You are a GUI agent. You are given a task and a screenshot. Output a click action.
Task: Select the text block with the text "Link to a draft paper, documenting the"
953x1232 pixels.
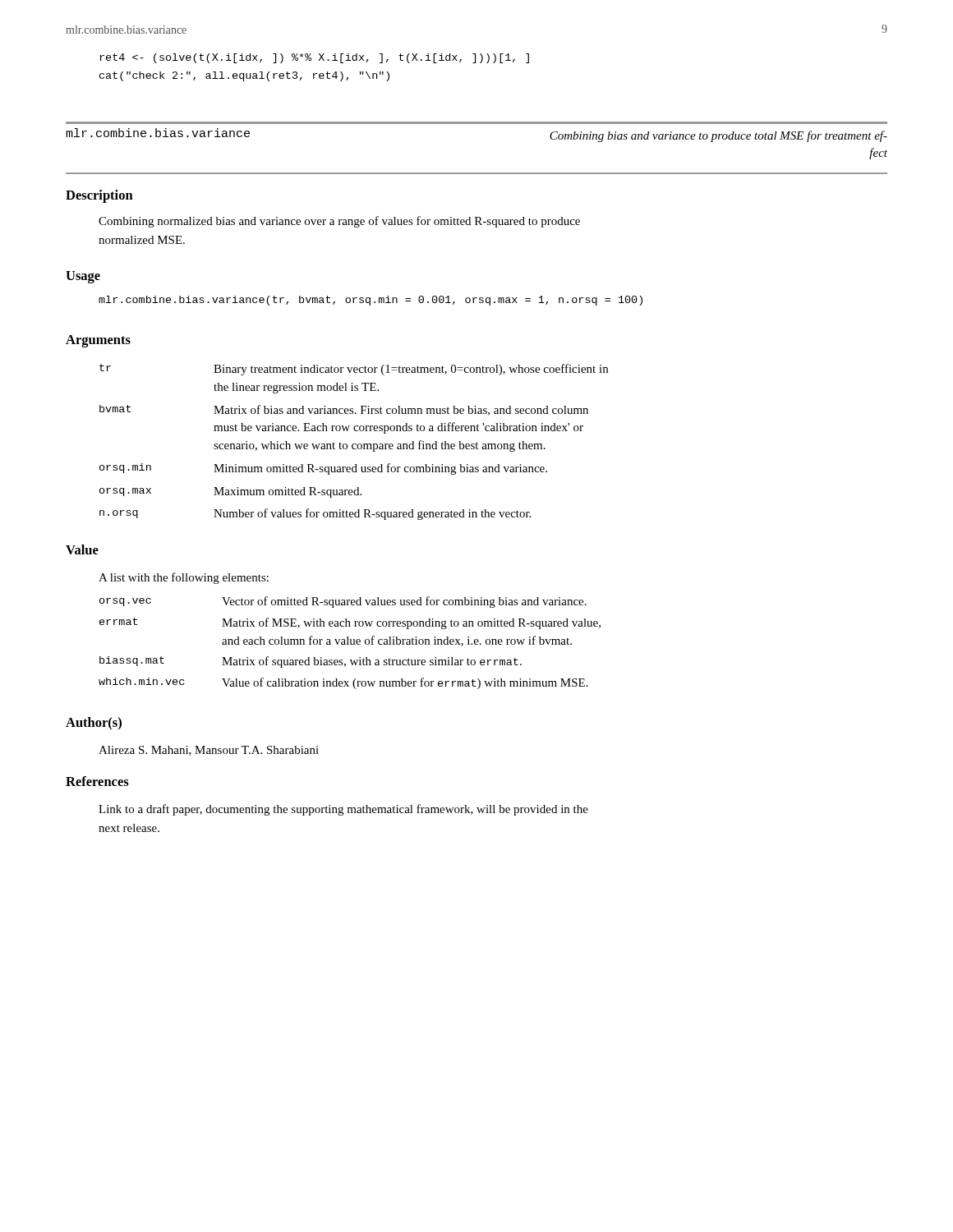[x=343, y=818]
